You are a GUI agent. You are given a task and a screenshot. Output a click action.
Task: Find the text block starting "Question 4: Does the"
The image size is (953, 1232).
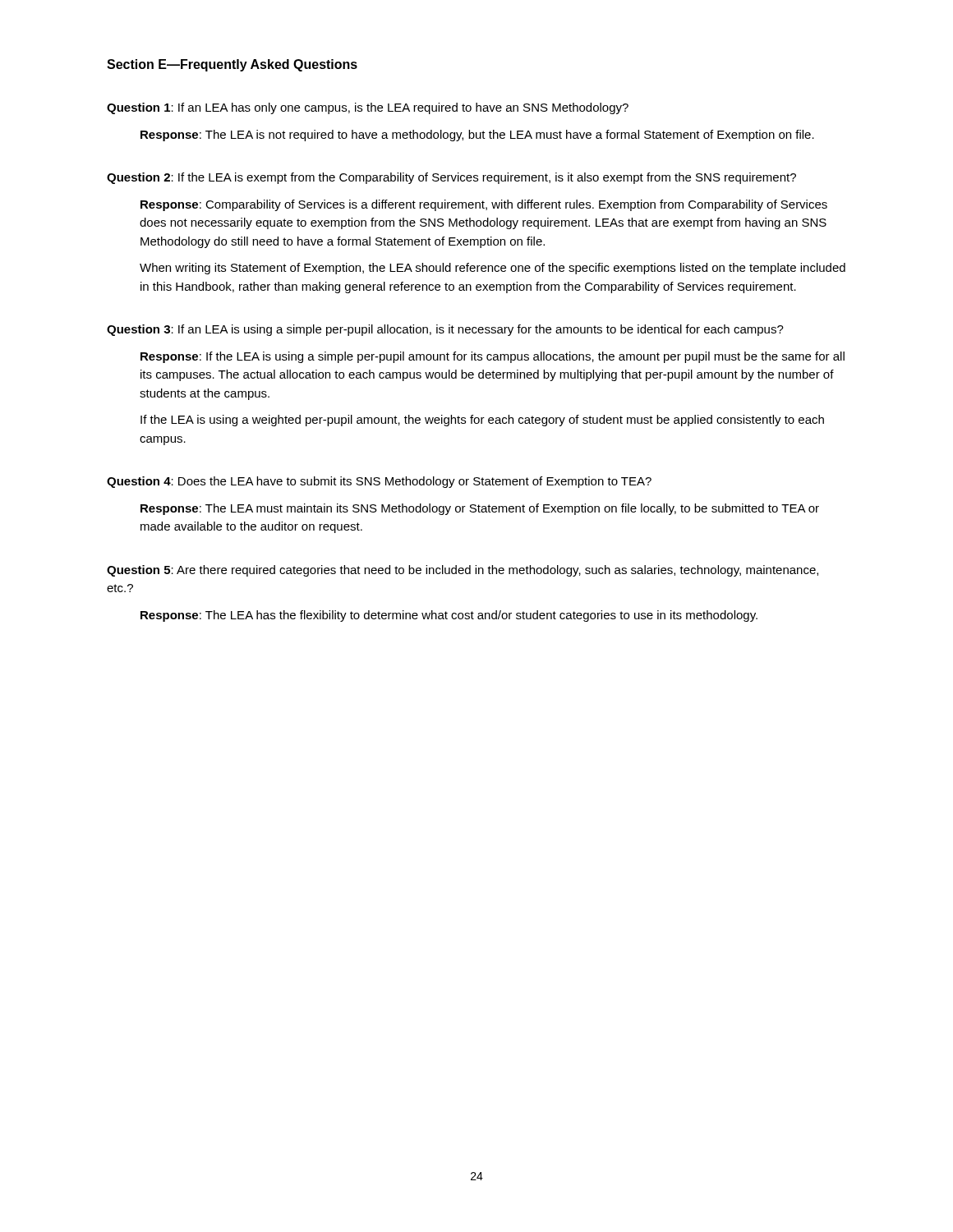pos(476,504)
